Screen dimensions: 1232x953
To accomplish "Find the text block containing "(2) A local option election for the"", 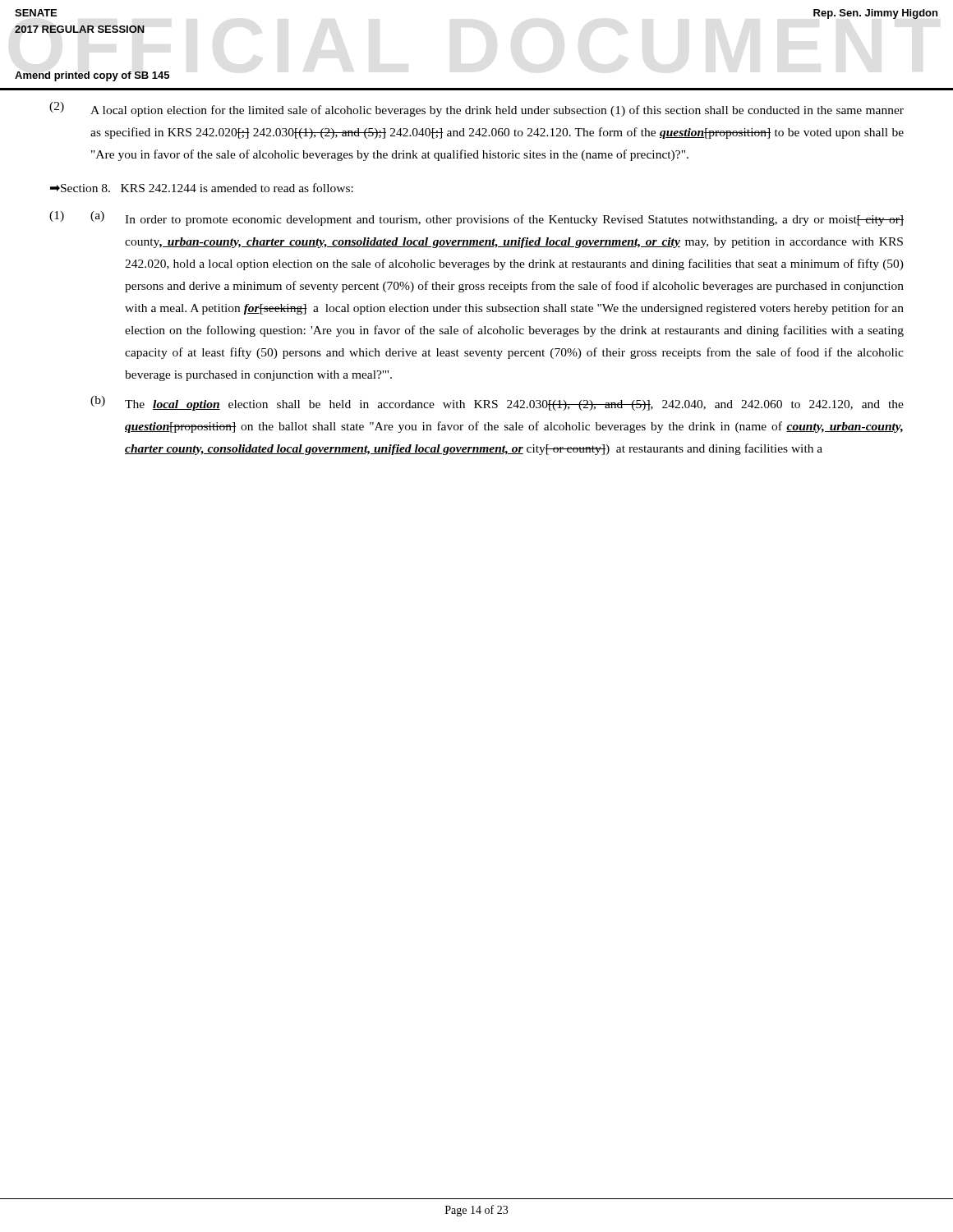I will [x=476, y=132].
